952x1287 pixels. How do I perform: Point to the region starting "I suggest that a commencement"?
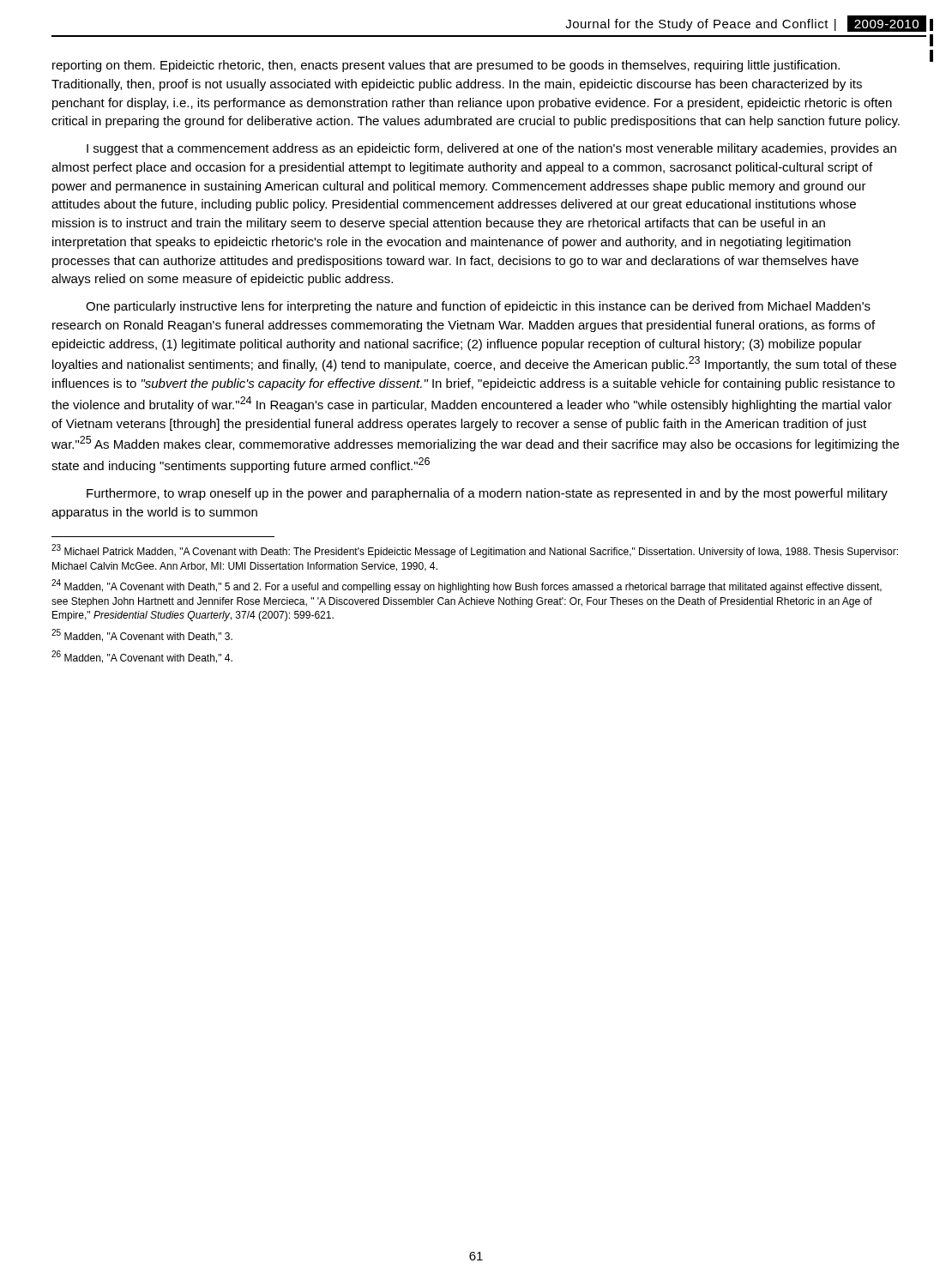point(474,213)
